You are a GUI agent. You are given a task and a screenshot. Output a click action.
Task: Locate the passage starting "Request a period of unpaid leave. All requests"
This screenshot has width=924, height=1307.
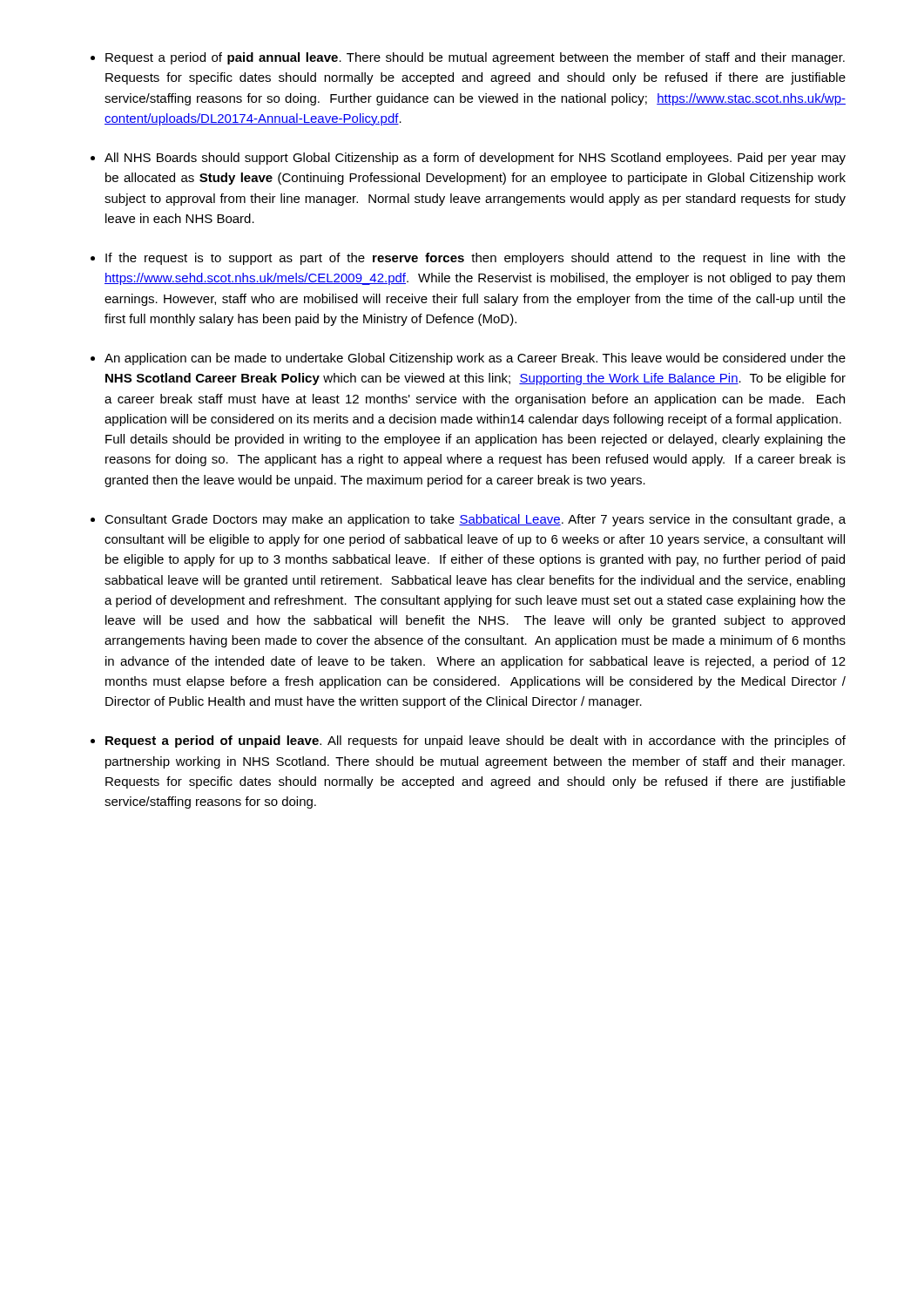coord(475,771)
